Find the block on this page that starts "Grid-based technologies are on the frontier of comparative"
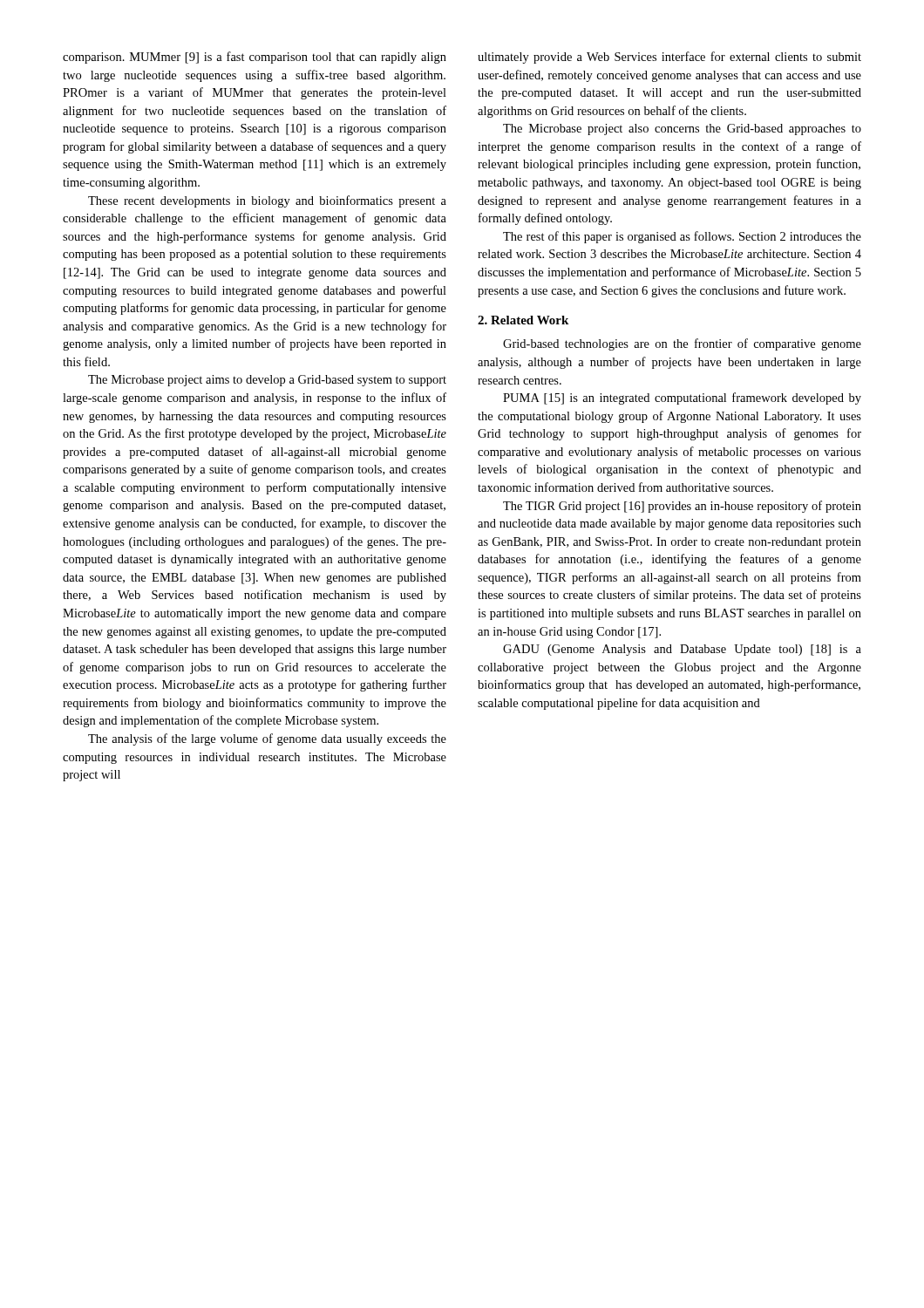 669,362
